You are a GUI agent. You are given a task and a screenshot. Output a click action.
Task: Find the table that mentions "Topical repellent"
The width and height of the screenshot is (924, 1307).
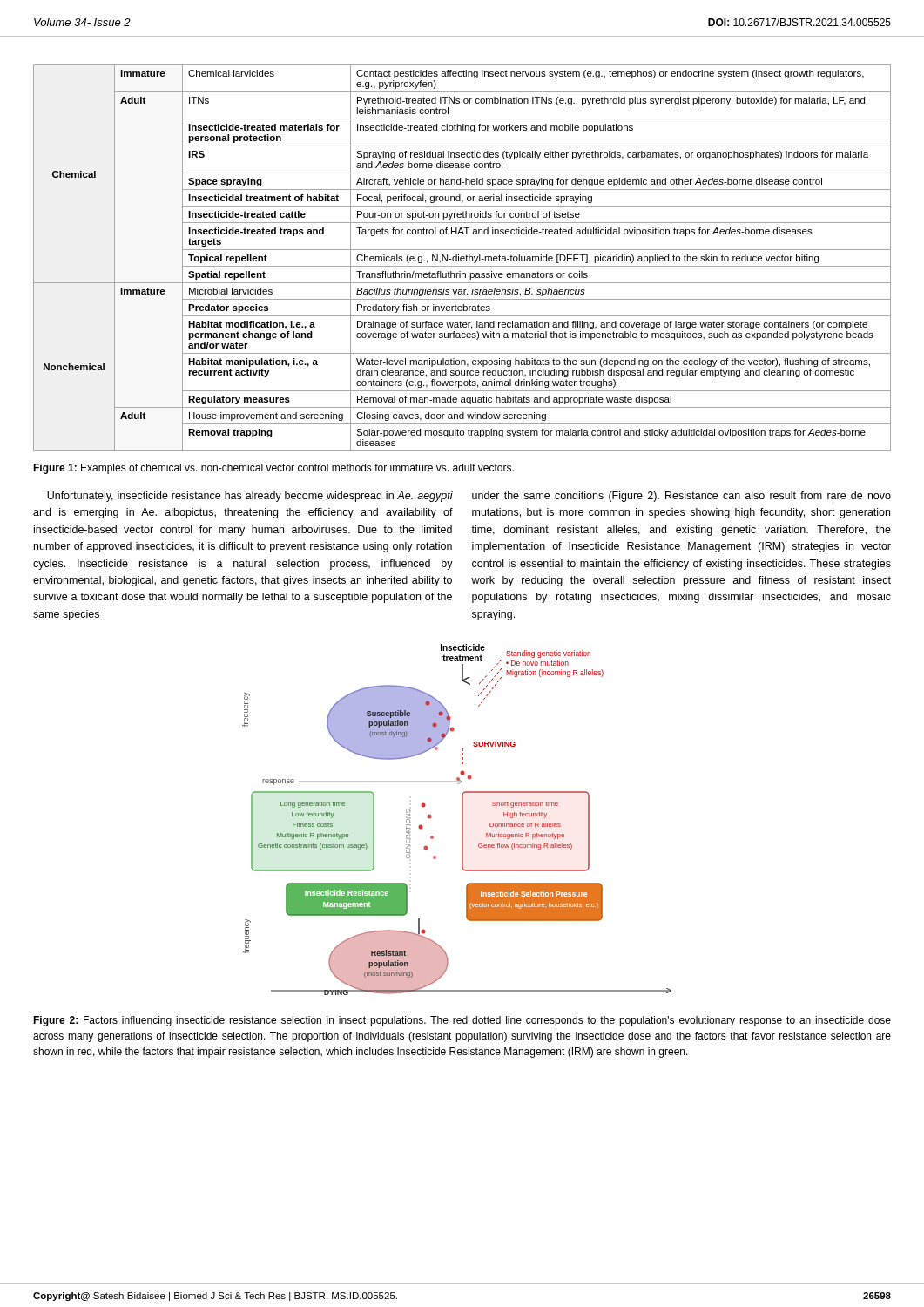coord(462,258)
